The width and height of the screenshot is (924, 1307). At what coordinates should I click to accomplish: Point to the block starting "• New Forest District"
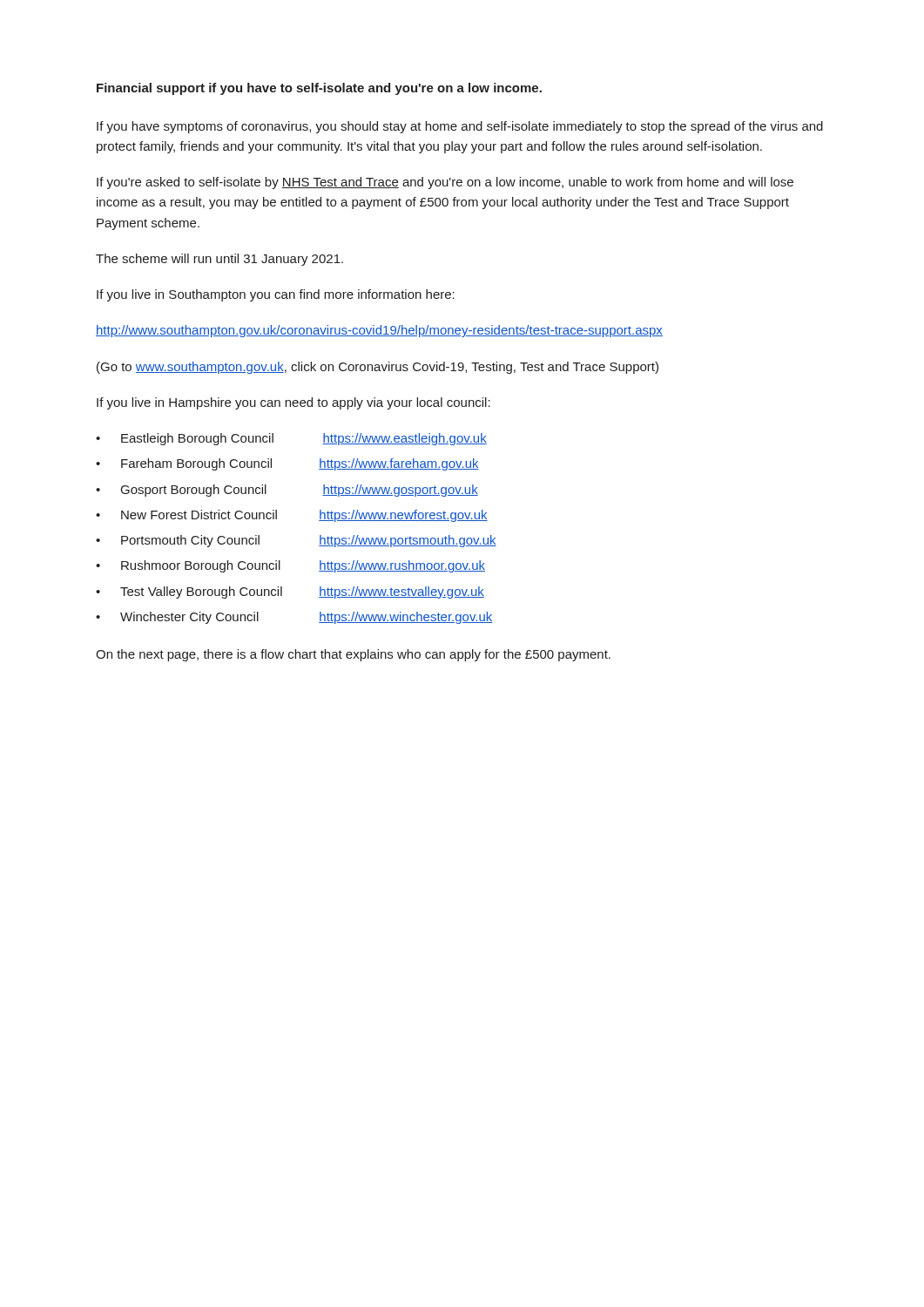click(x=201, y=515)
